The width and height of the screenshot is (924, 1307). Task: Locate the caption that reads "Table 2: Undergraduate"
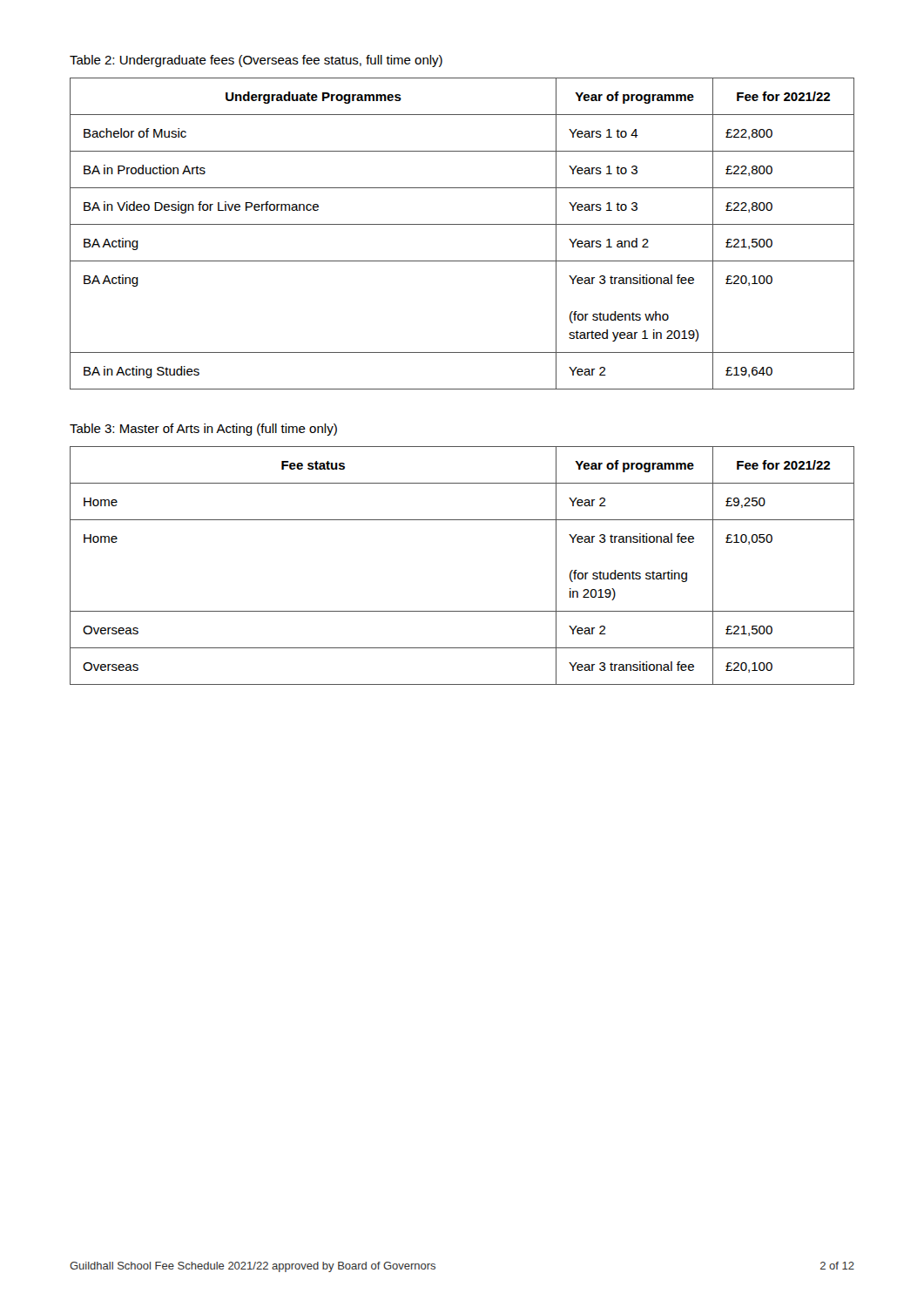click(x=256, y=60)
